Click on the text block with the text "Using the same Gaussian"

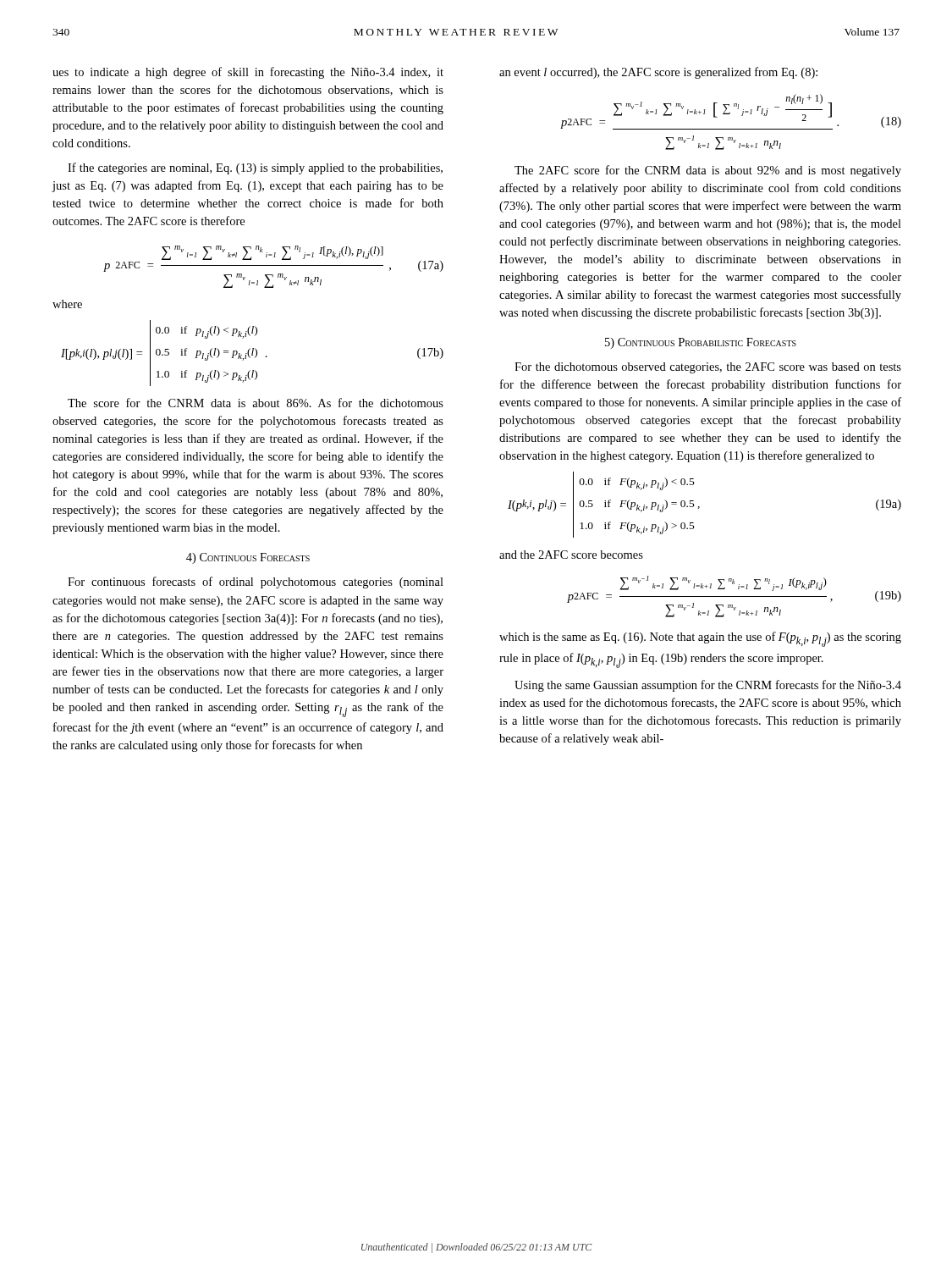click(x=700, y=712)
